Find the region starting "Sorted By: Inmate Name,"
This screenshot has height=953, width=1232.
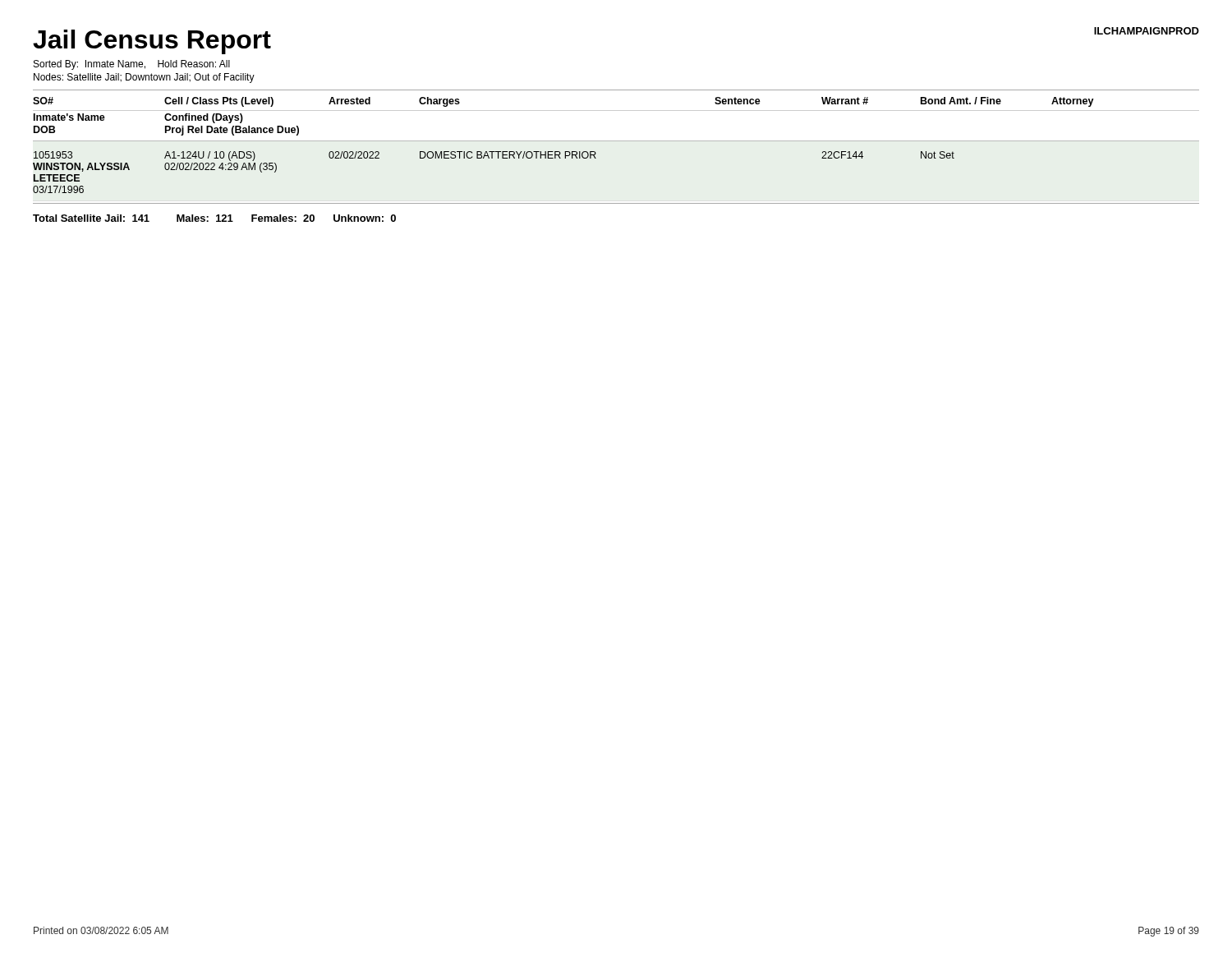click(x=132, y=64)
